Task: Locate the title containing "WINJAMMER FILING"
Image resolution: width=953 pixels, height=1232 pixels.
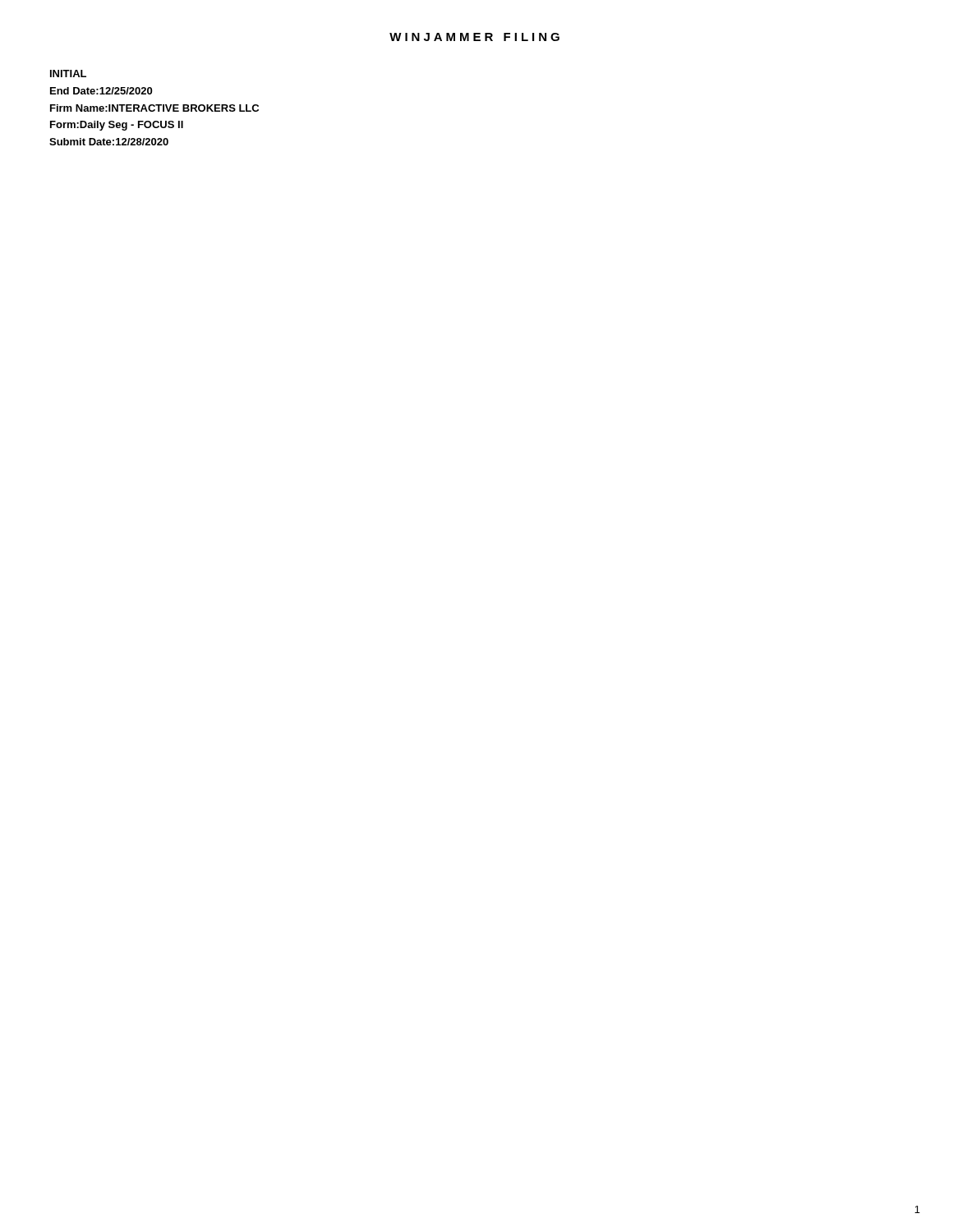Action: pyautogui.click(x=476, y=37)
